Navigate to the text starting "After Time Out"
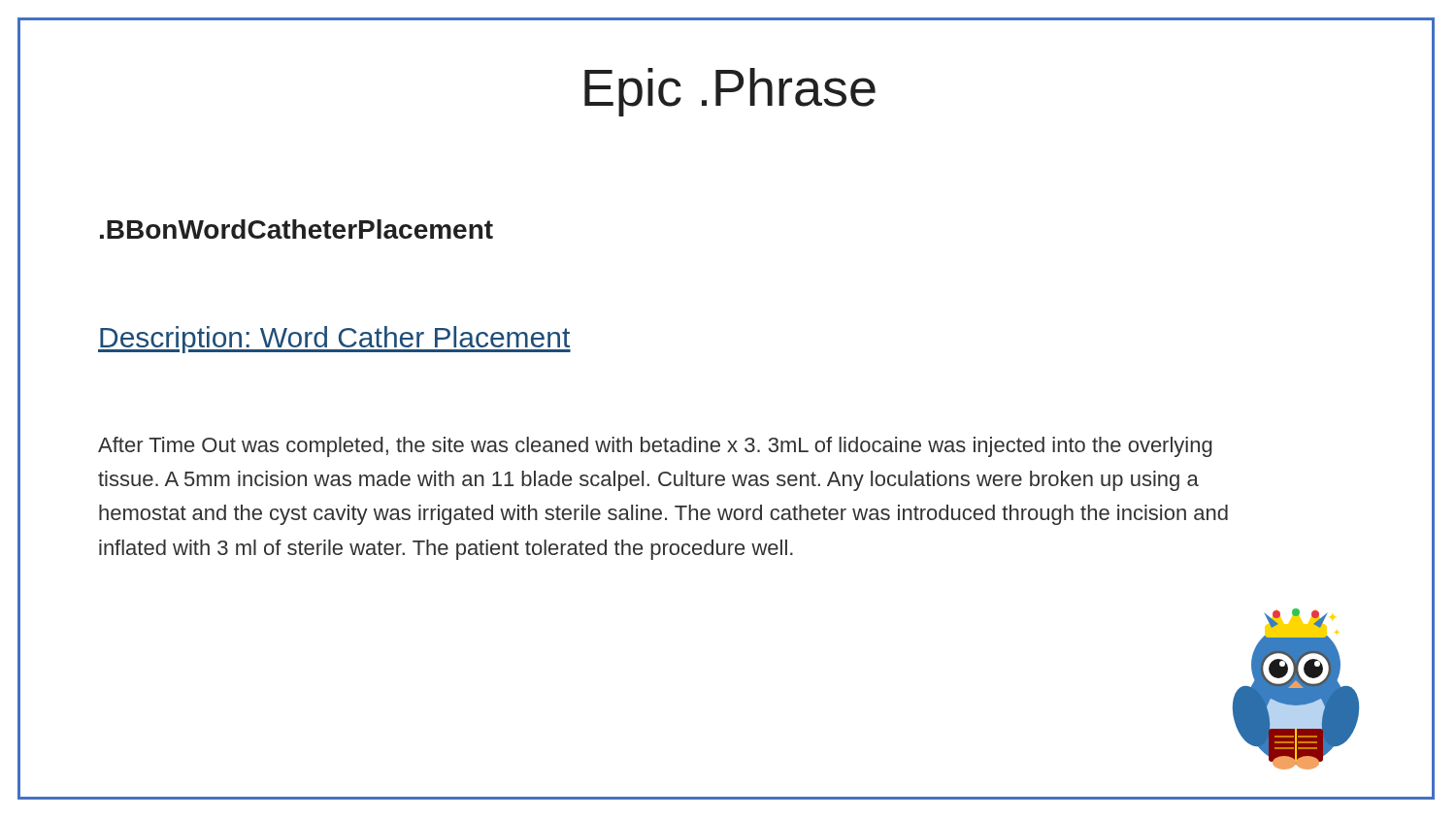This screenshot has height=819, width=1456. (663, 496)
